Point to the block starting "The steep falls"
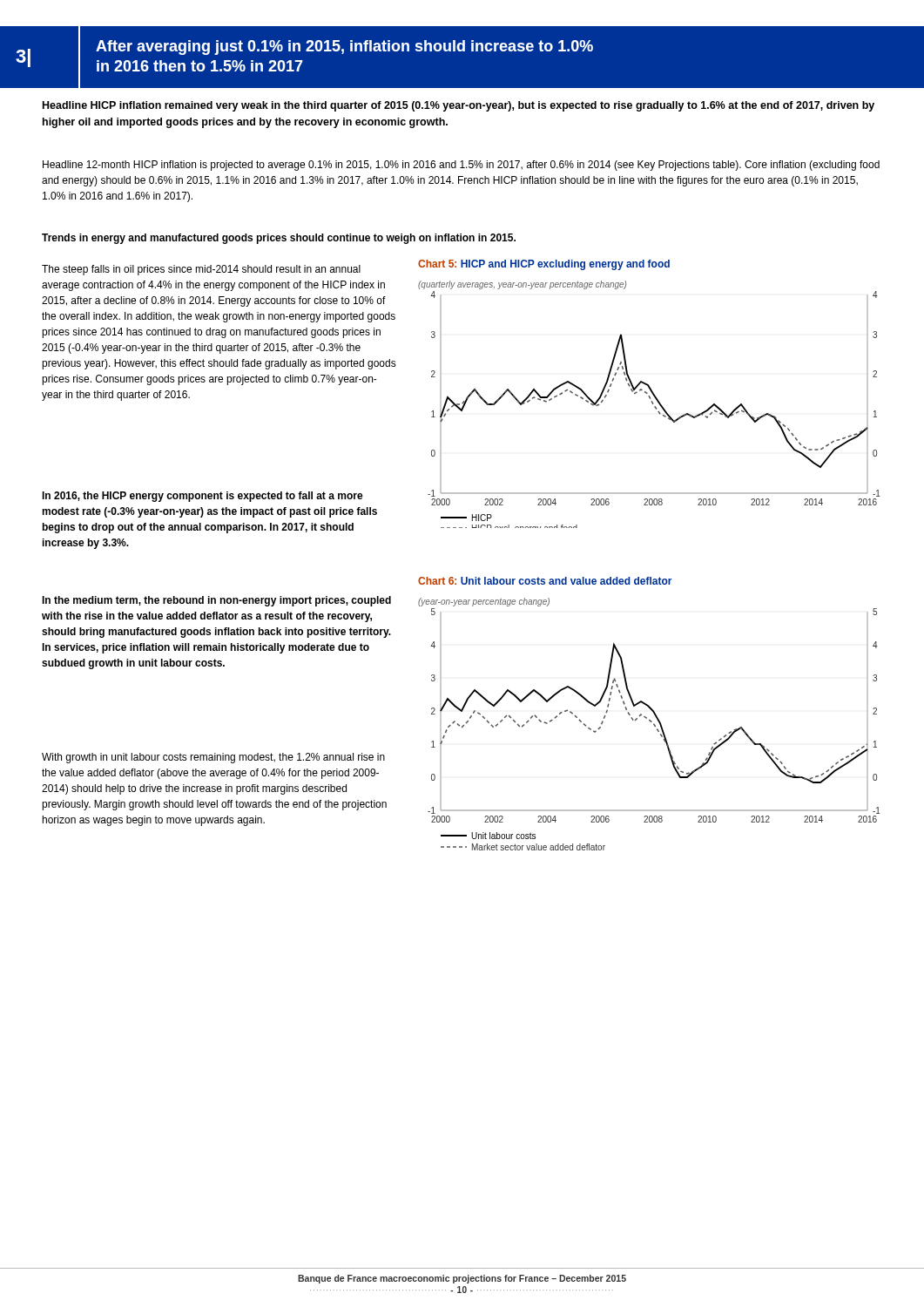Image resolution: width=924 pixels, height=1307 pixels. coord(219,332)
